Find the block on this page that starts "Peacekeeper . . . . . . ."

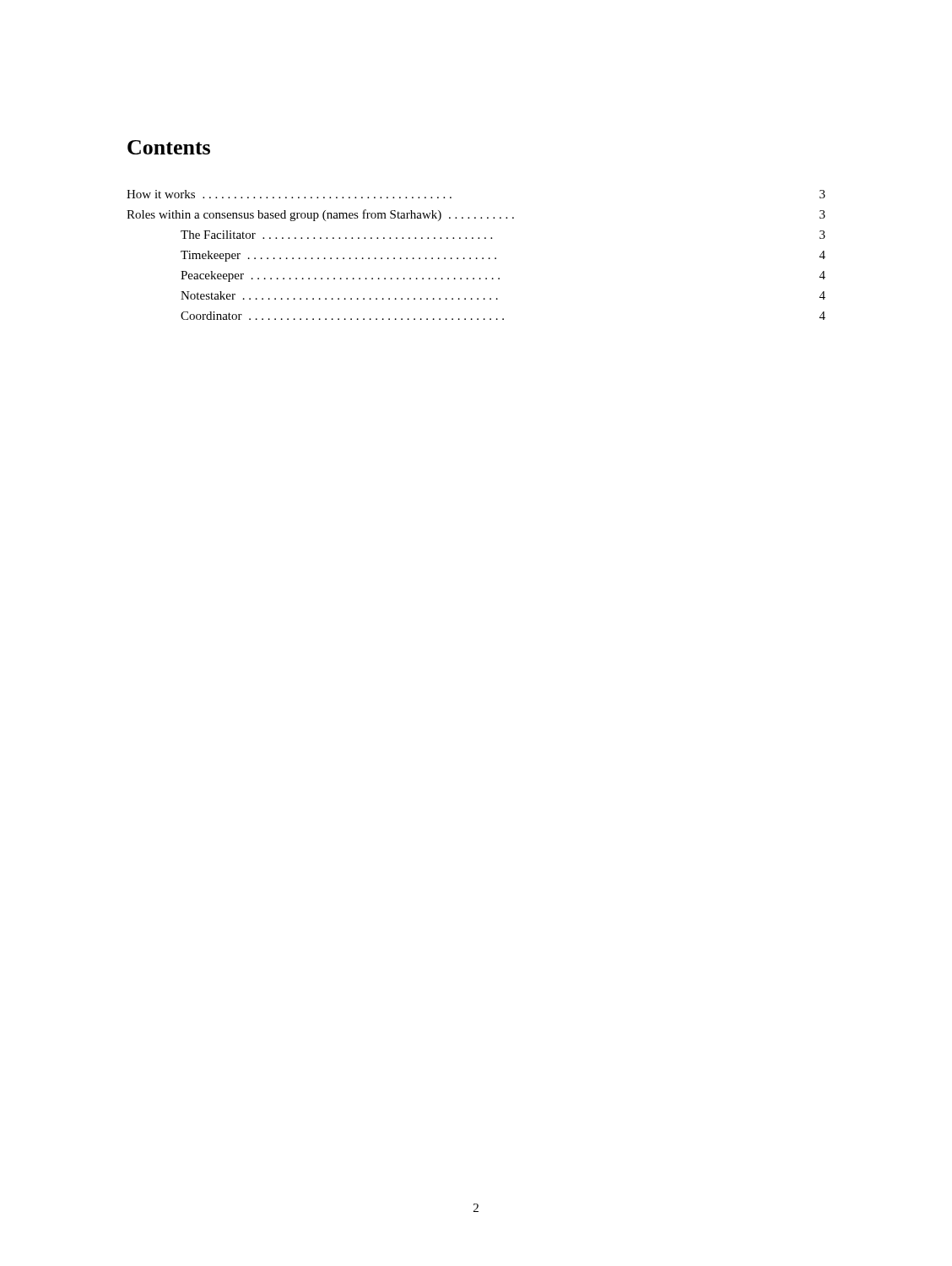point(503,275)
